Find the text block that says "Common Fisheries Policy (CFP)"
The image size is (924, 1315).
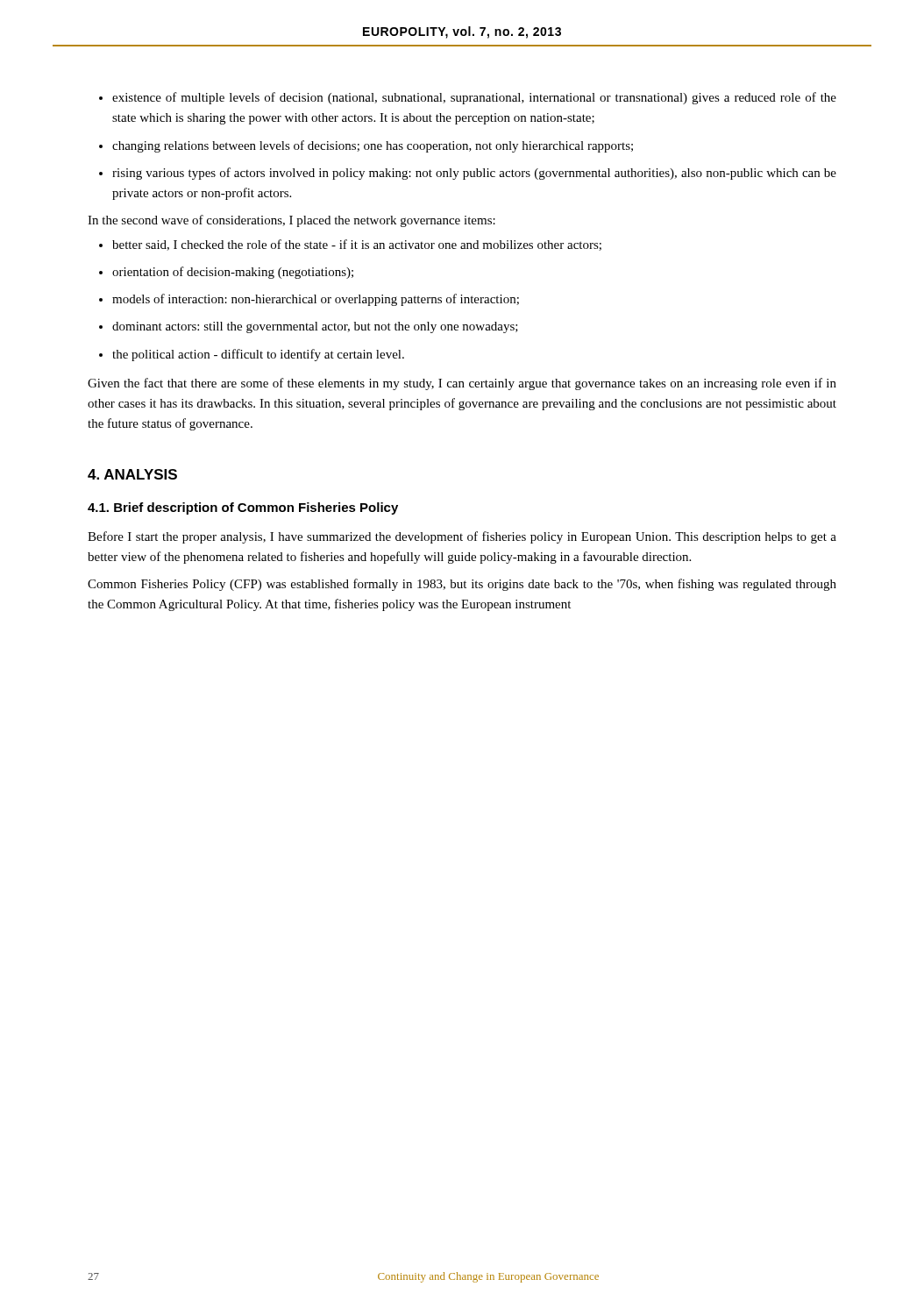pyautogui.click(x=462, y=595)
